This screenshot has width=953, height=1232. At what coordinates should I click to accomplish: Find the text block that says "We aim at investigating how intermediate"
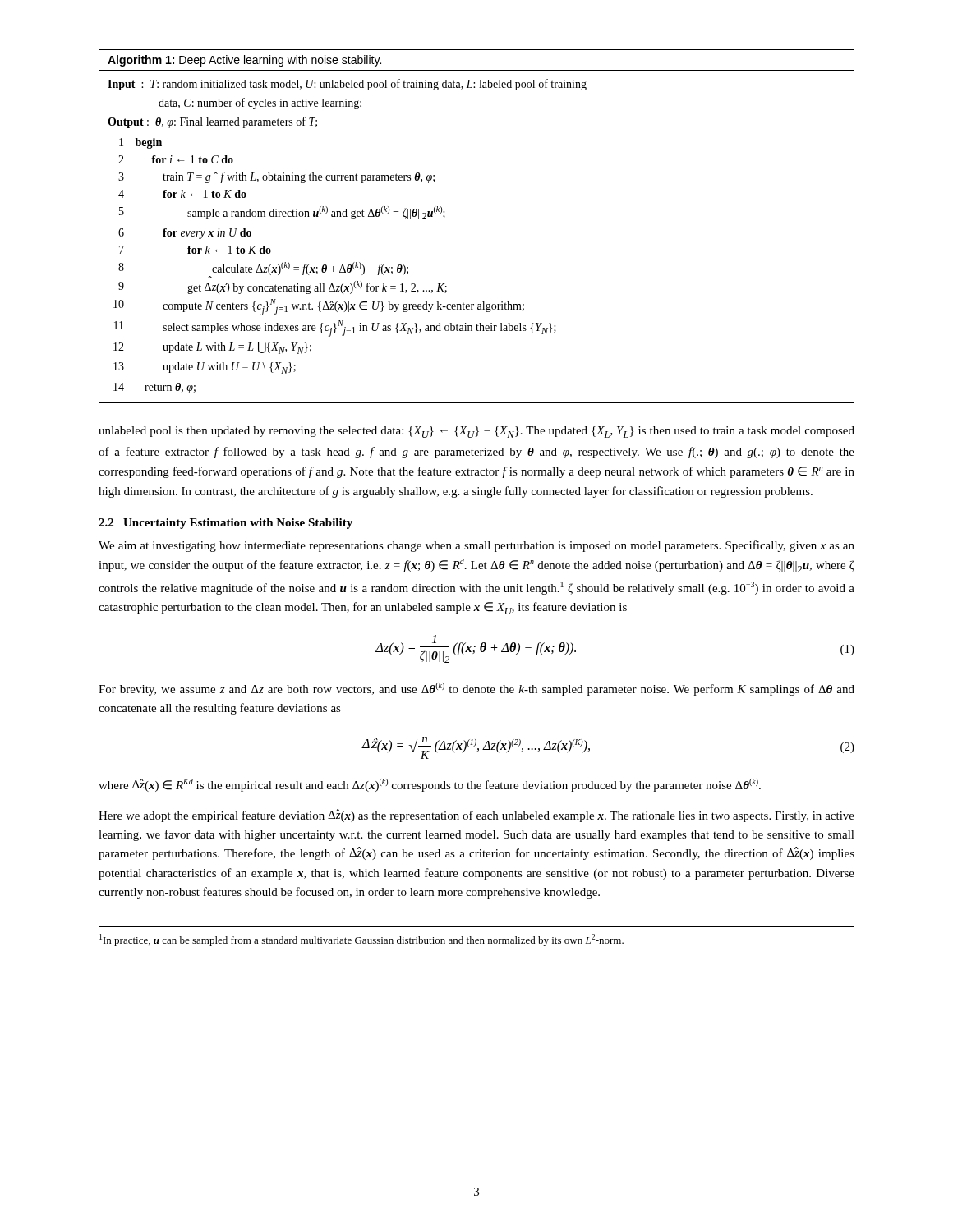tap(476, 578)
